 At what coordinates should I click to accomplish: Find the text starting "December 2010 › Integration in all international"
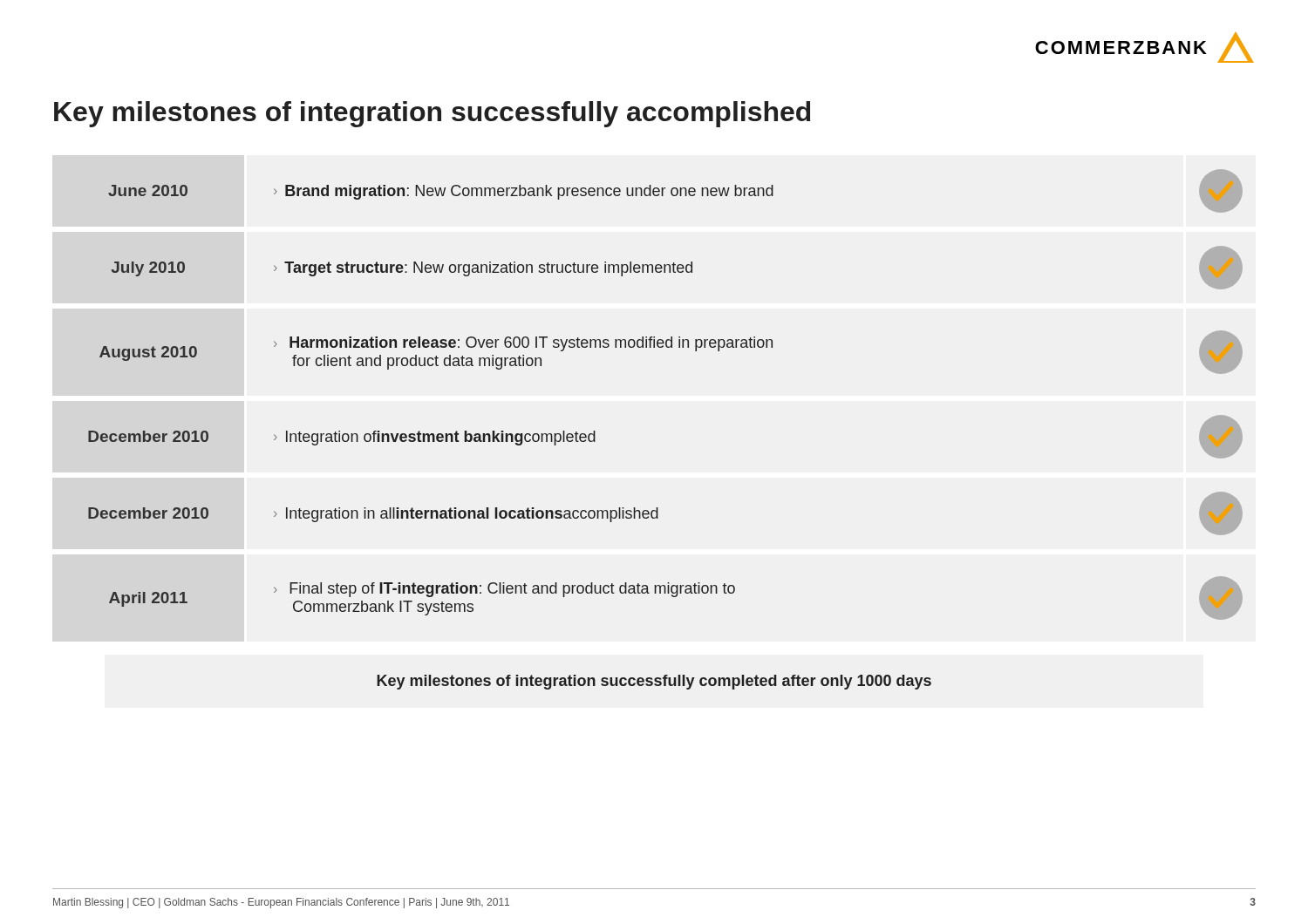(654, 513)
